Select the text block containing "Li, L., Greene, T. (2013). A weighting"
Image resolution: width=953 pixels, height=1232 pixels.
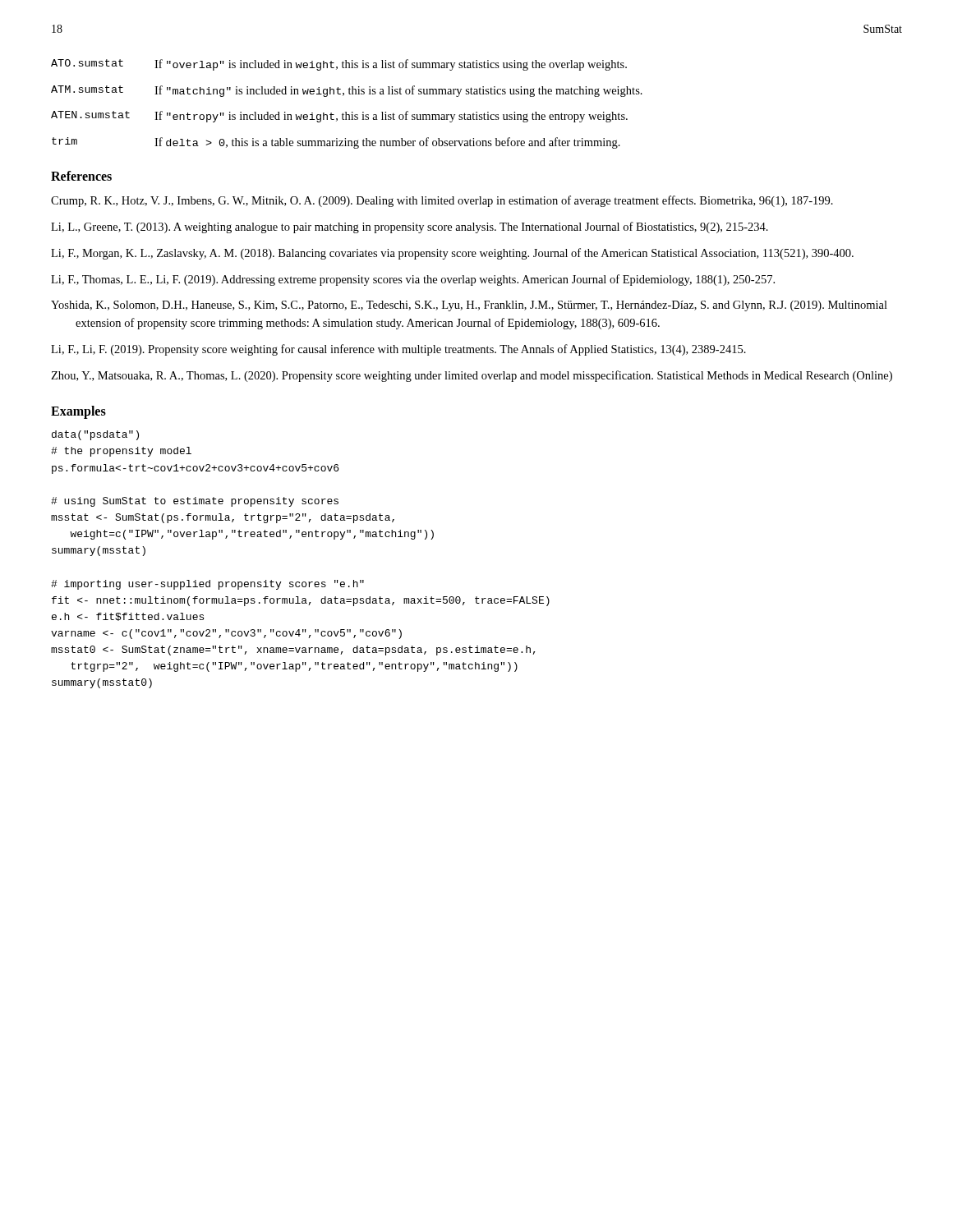tap(410, 227)
